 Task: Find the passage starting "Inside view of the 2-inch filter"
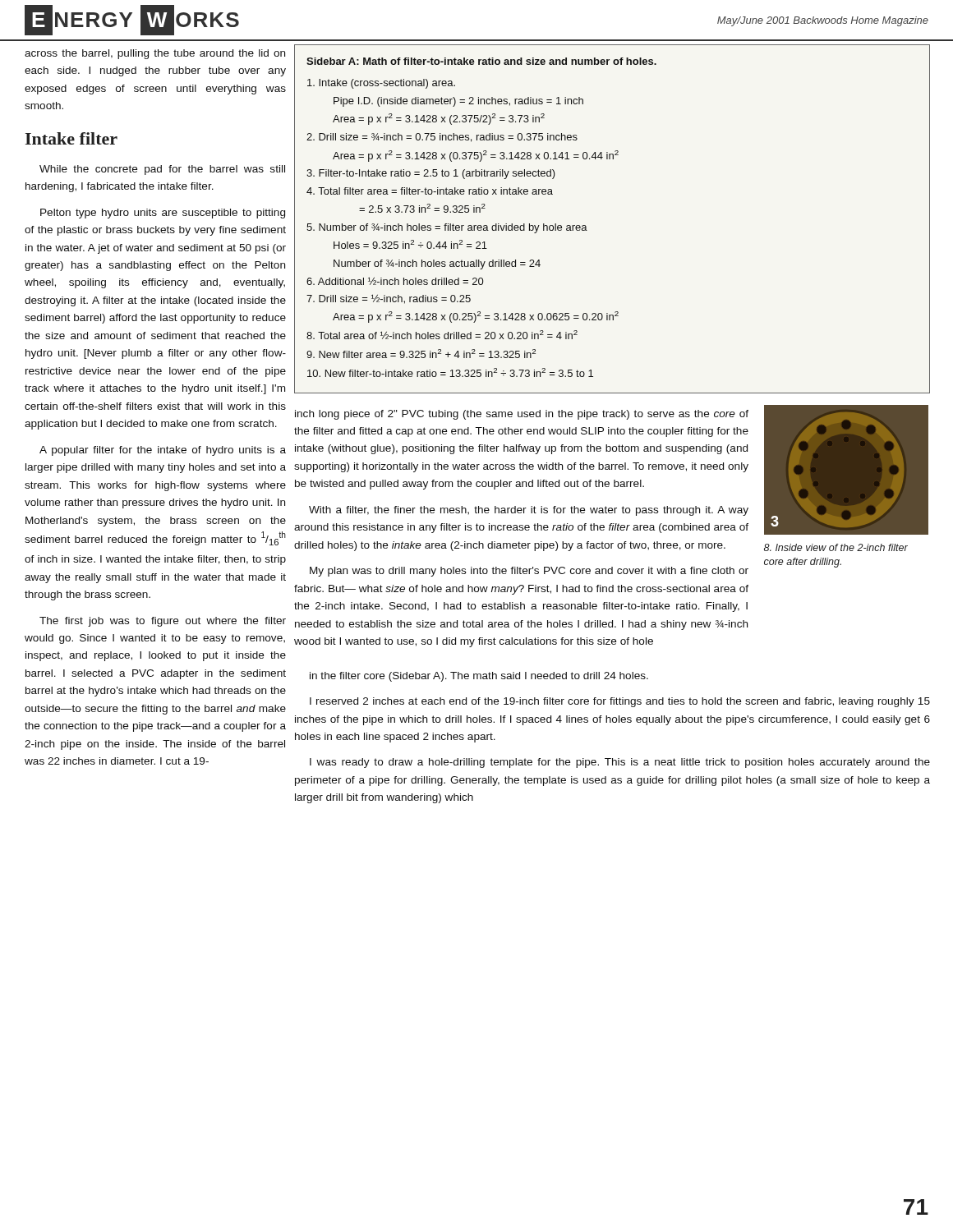click(836, 555)
